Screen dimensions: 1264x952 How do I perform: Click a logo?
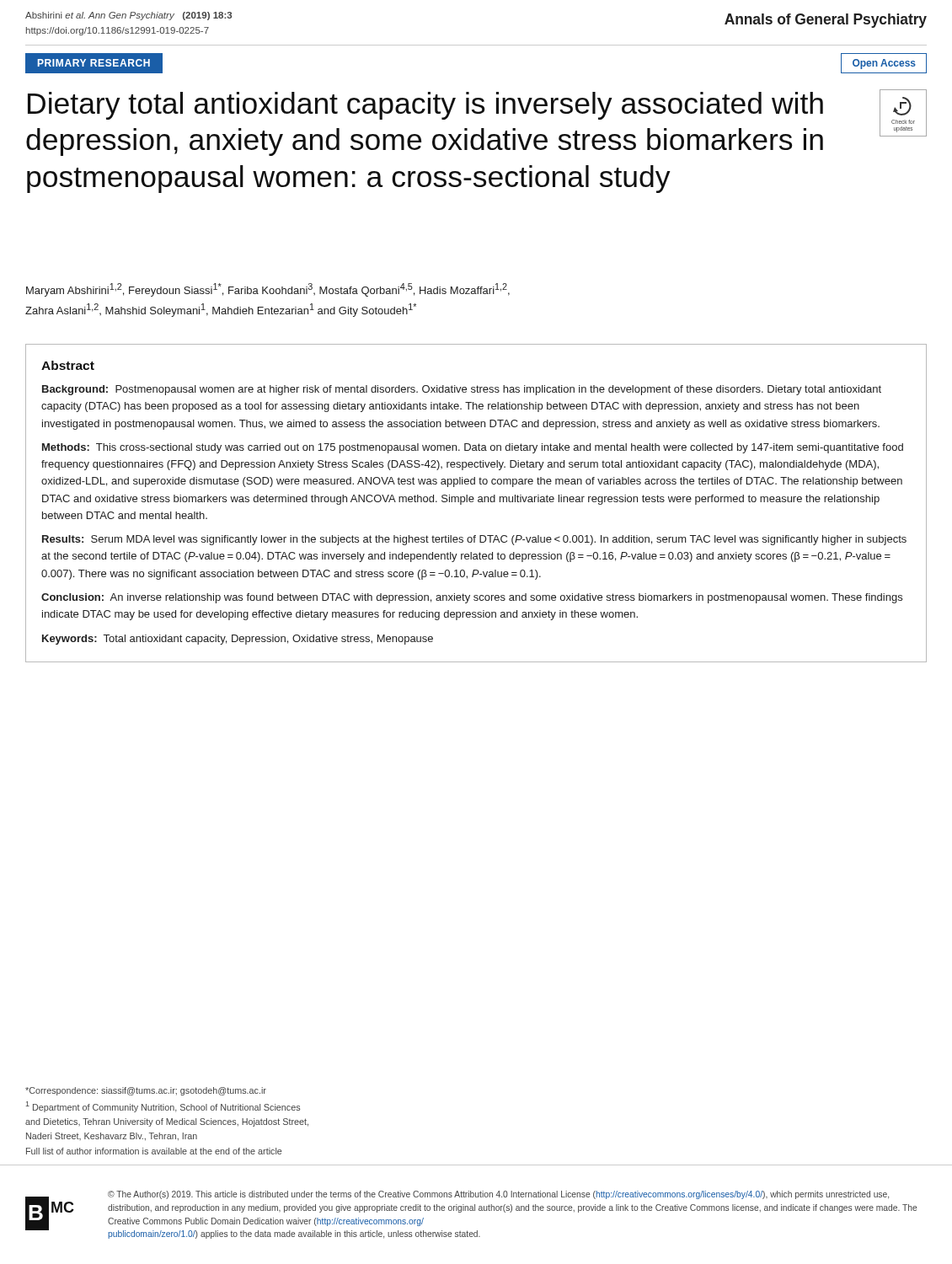60,1215
